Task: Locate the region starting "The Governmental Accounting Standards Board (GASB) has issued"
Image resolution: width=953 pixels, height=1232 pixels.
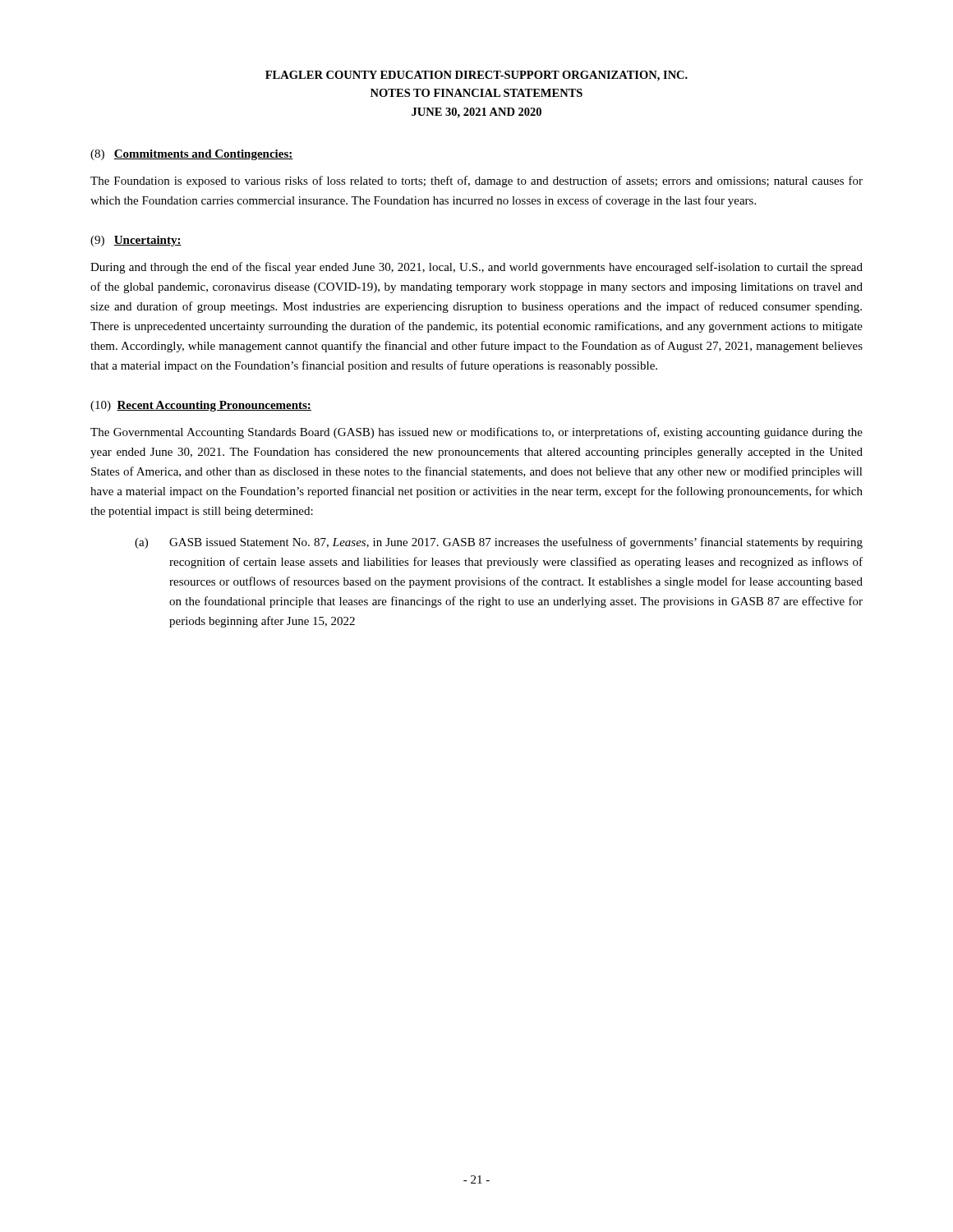Action: click(x=476, y=472)
